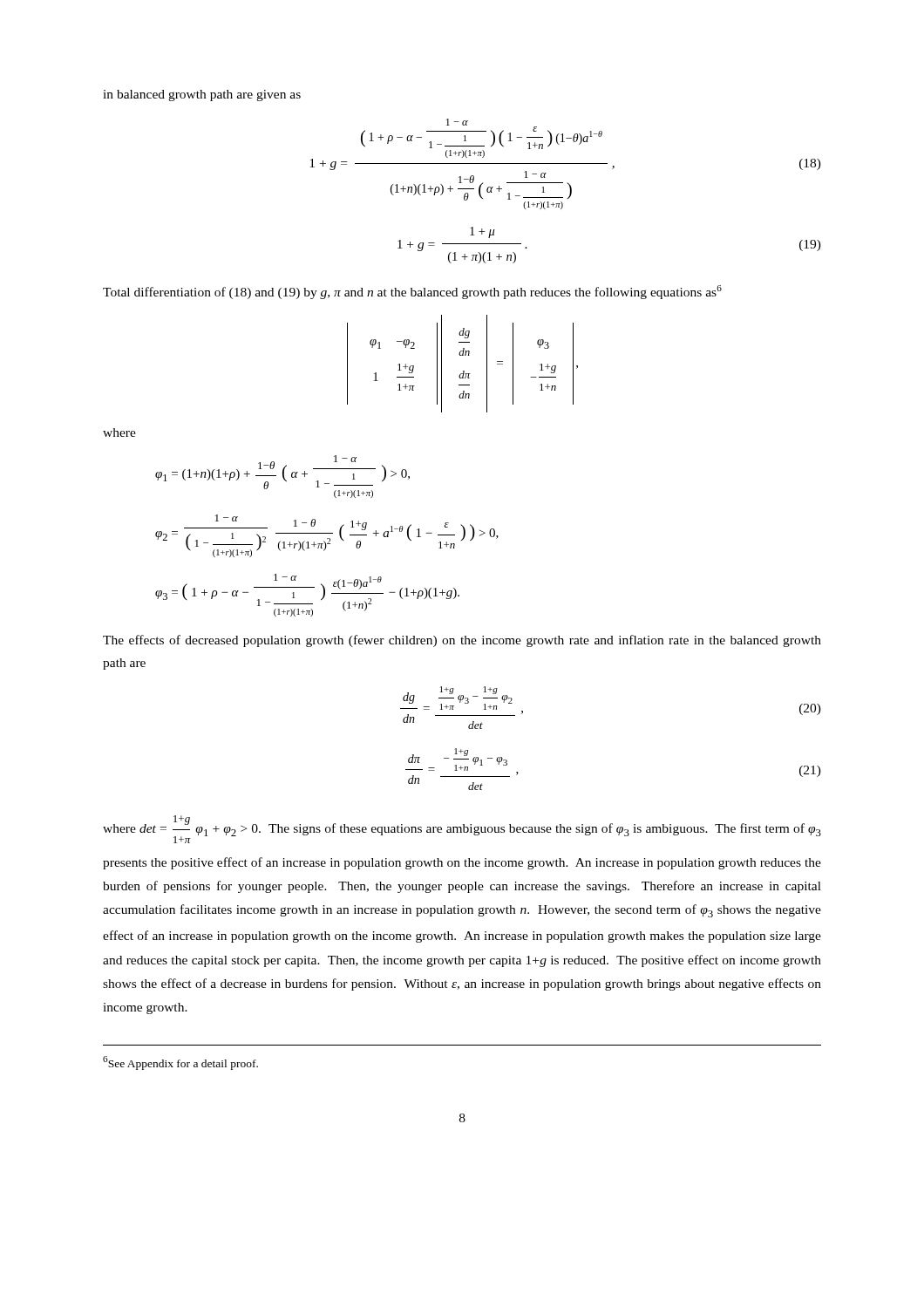Find the formula on this page that starts "φ1 −φ2 1 1+g 1+π dg dn"
This screenshot has width=924, height=1308.
(462, 363)
